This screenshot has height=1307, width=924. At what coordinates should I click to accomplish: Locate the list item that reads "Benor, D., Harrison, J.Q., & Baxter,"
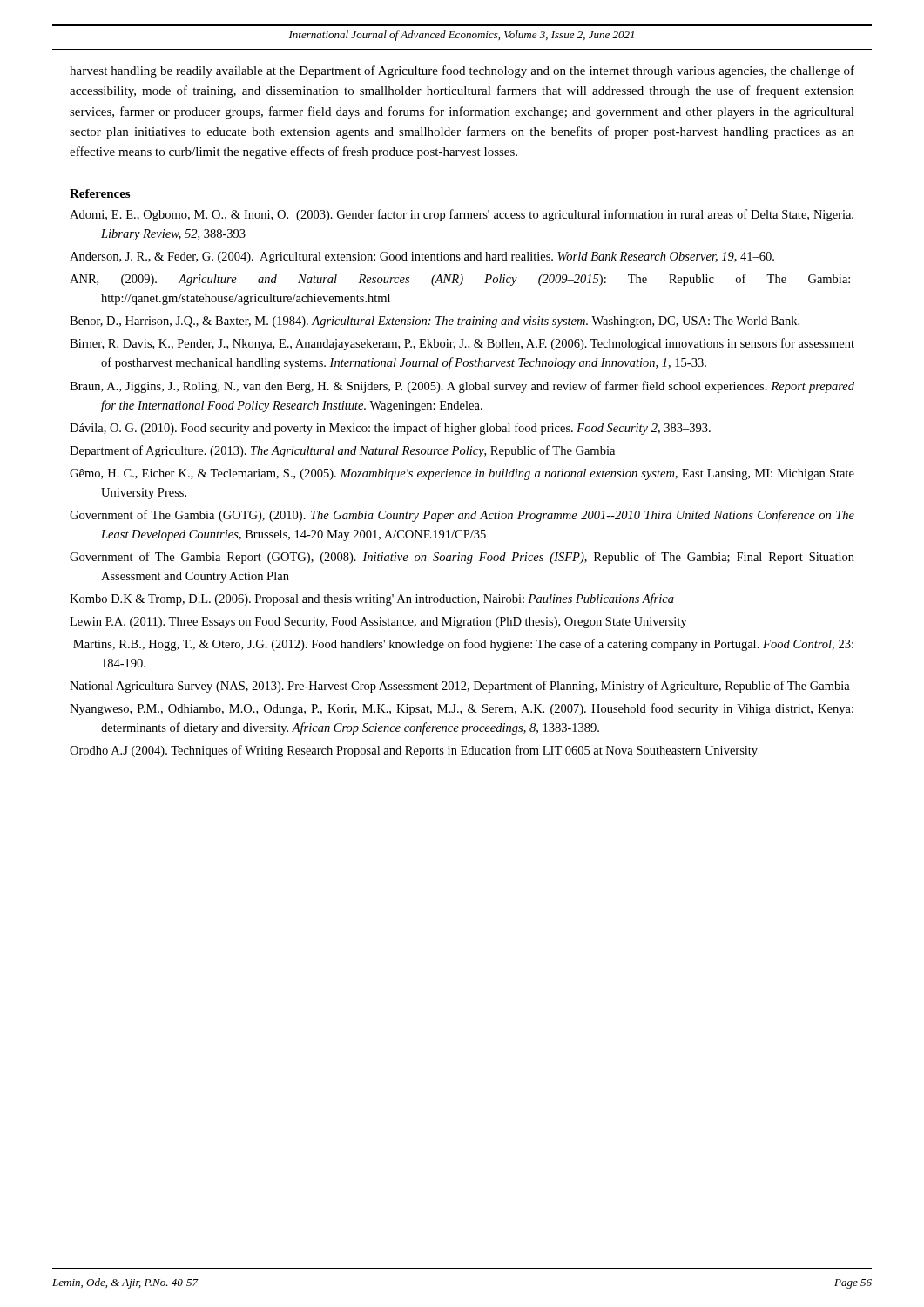435,321
